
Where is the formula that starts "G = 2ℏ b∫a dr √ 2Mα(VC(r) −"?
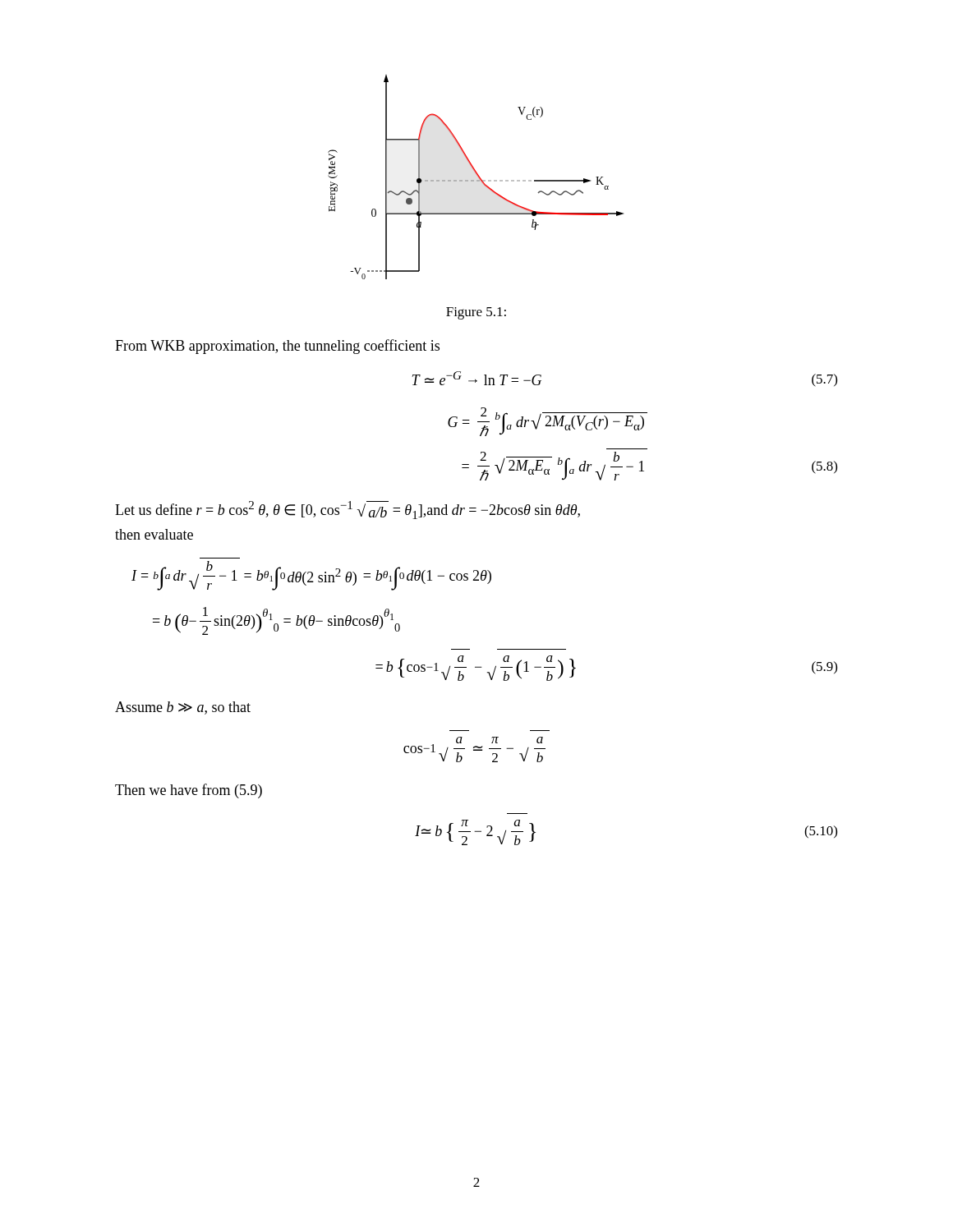pos(476,444)
